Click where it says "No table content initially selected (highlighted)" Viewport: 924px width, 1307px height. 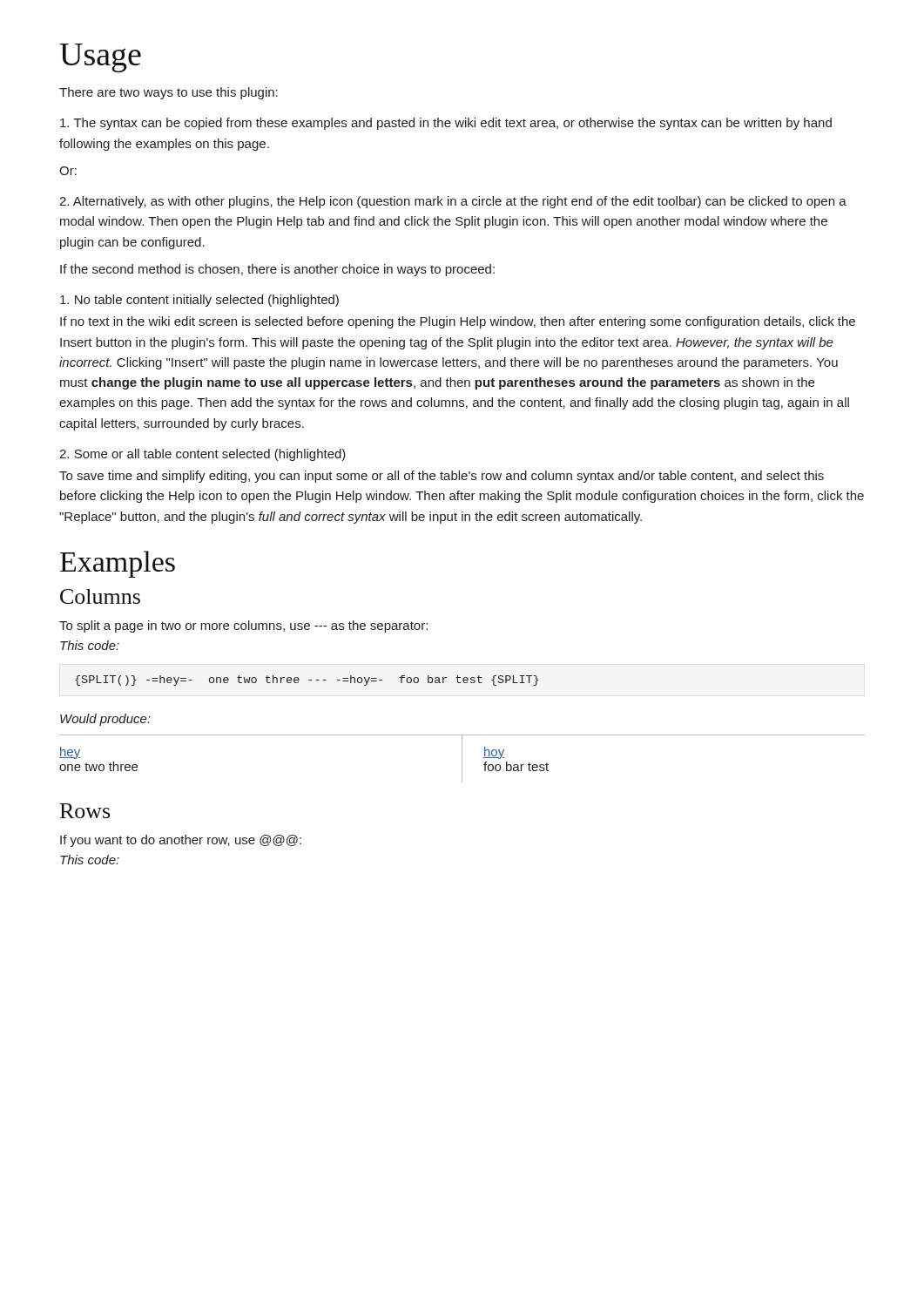click(199, 299)
